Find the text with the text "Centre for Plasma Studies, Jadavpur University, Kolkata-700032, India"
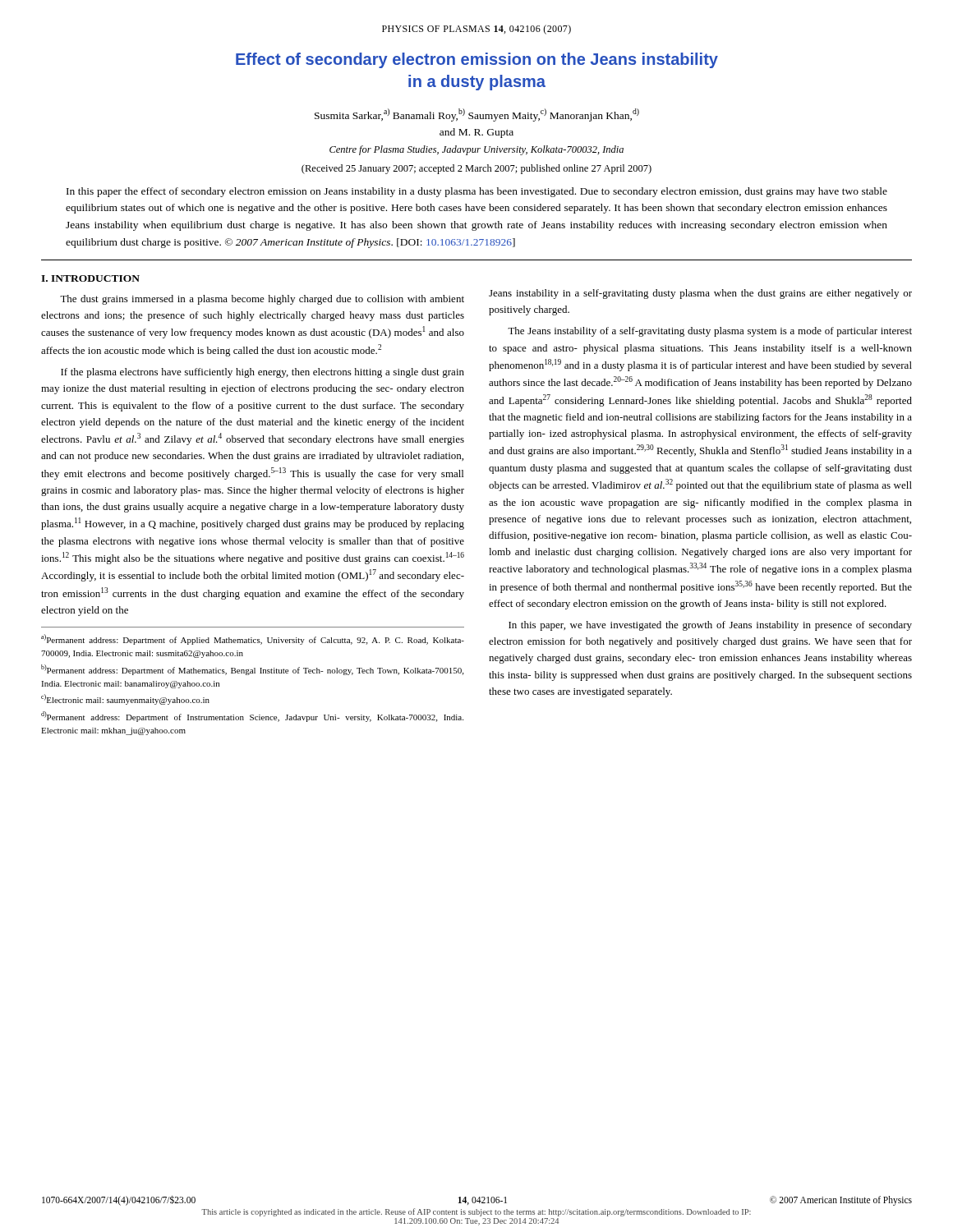The height and width of the screenshot is (1232, 953). tap(476, 150)
